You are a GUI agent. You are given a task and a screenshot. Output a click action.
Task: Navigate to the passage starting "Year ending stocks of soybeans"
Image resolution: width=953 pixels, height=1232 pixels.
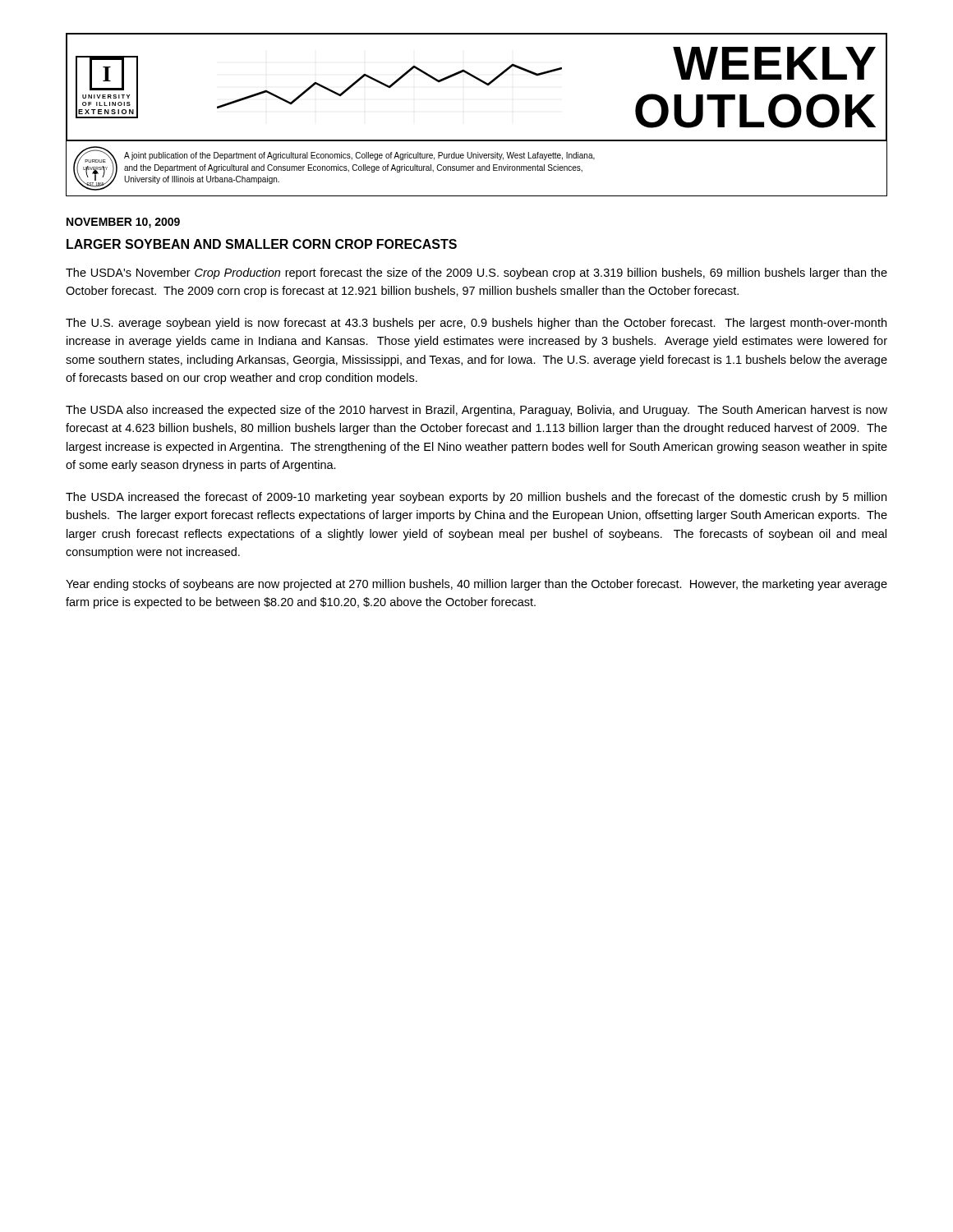pyautogui.click(x=476, y=593)
